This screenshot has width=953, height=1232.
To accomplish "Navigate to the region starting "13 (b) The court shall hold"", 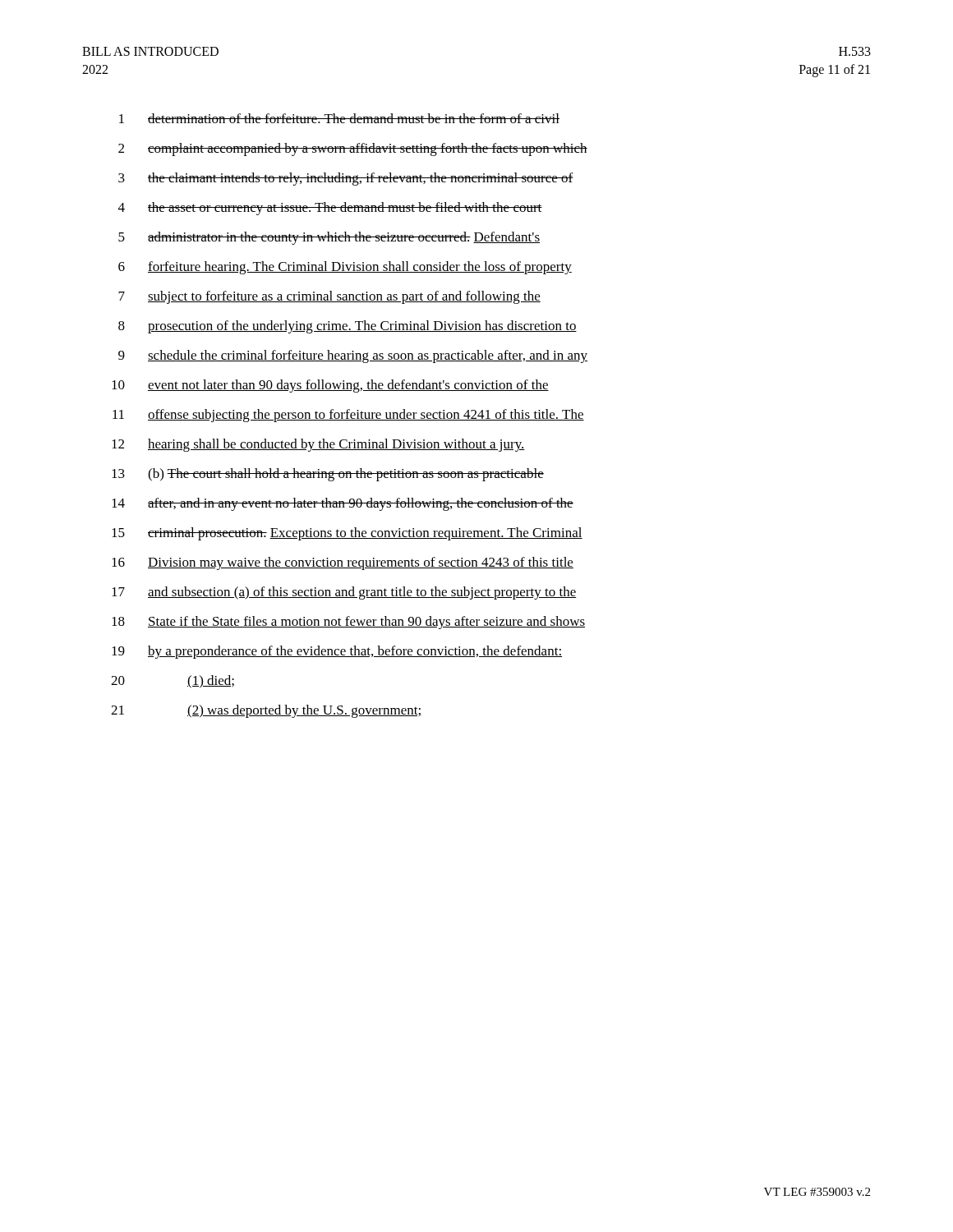I will 476,474.
